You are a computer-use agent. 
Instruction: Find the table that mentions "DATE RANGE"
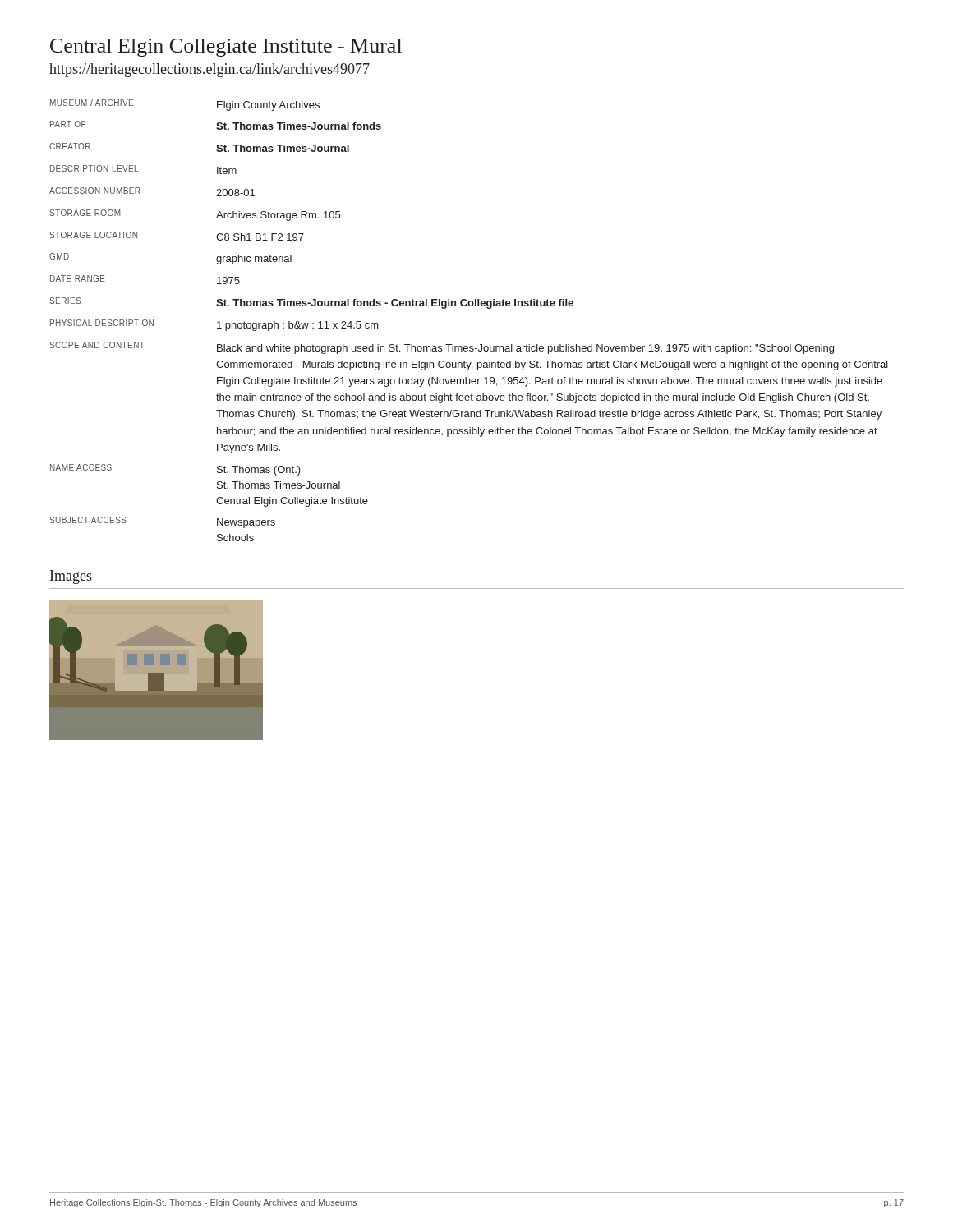[x=476, y=322]
